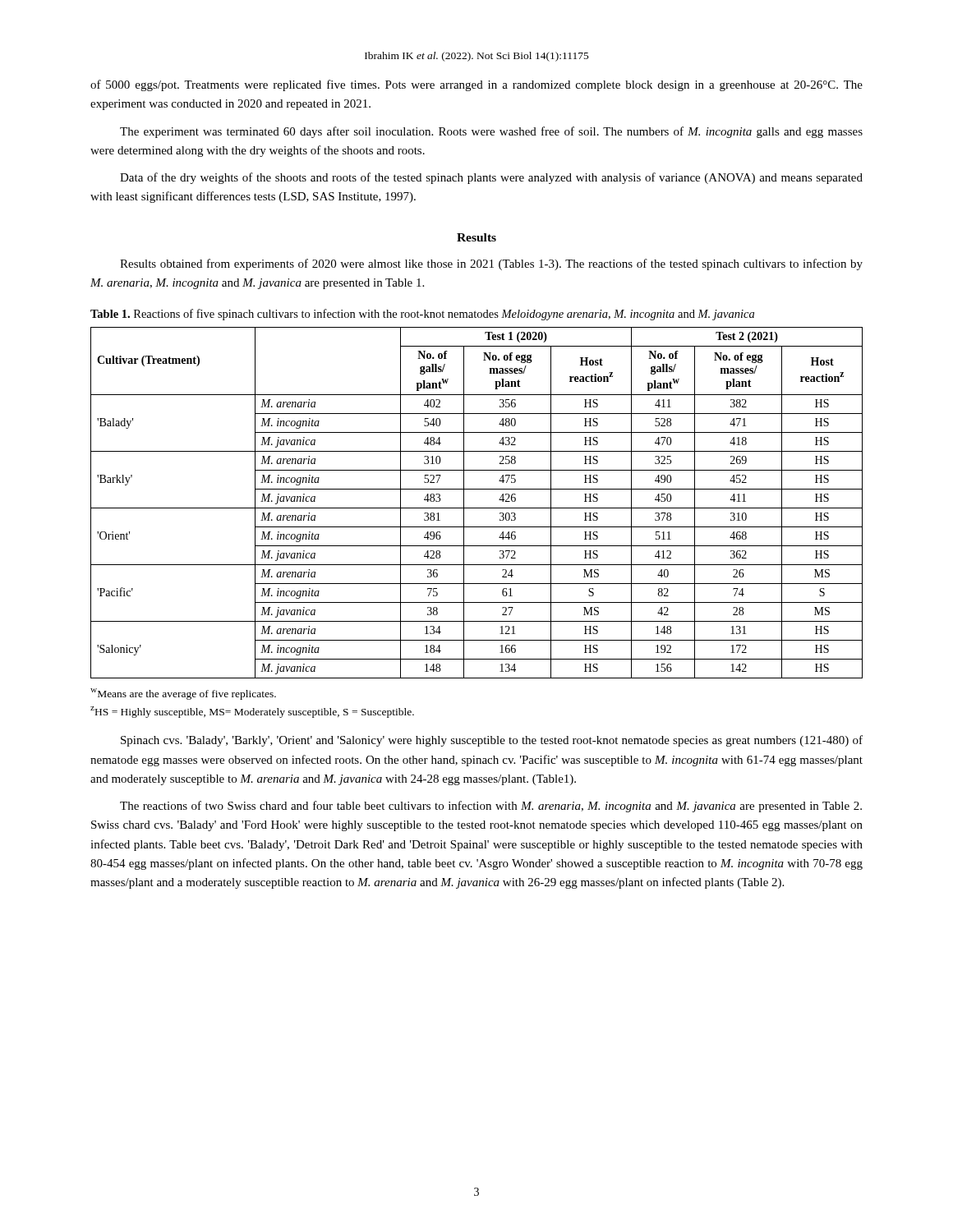Point to the passage starting "The reactions of"
The height and width of the screenshot is (1232, 953).
coord(476,844)
